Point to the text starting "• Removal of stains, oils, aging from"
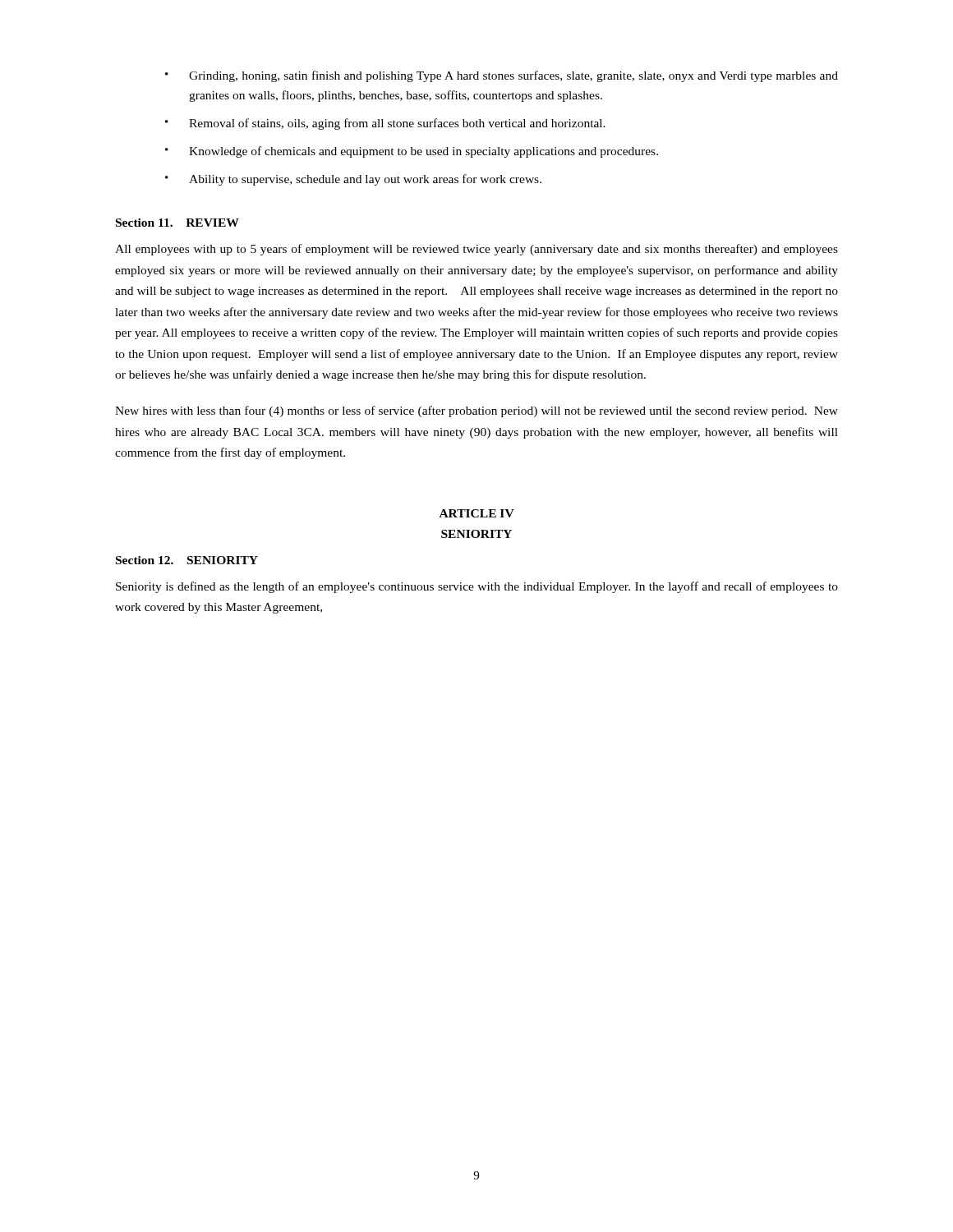 click(385, 123)
